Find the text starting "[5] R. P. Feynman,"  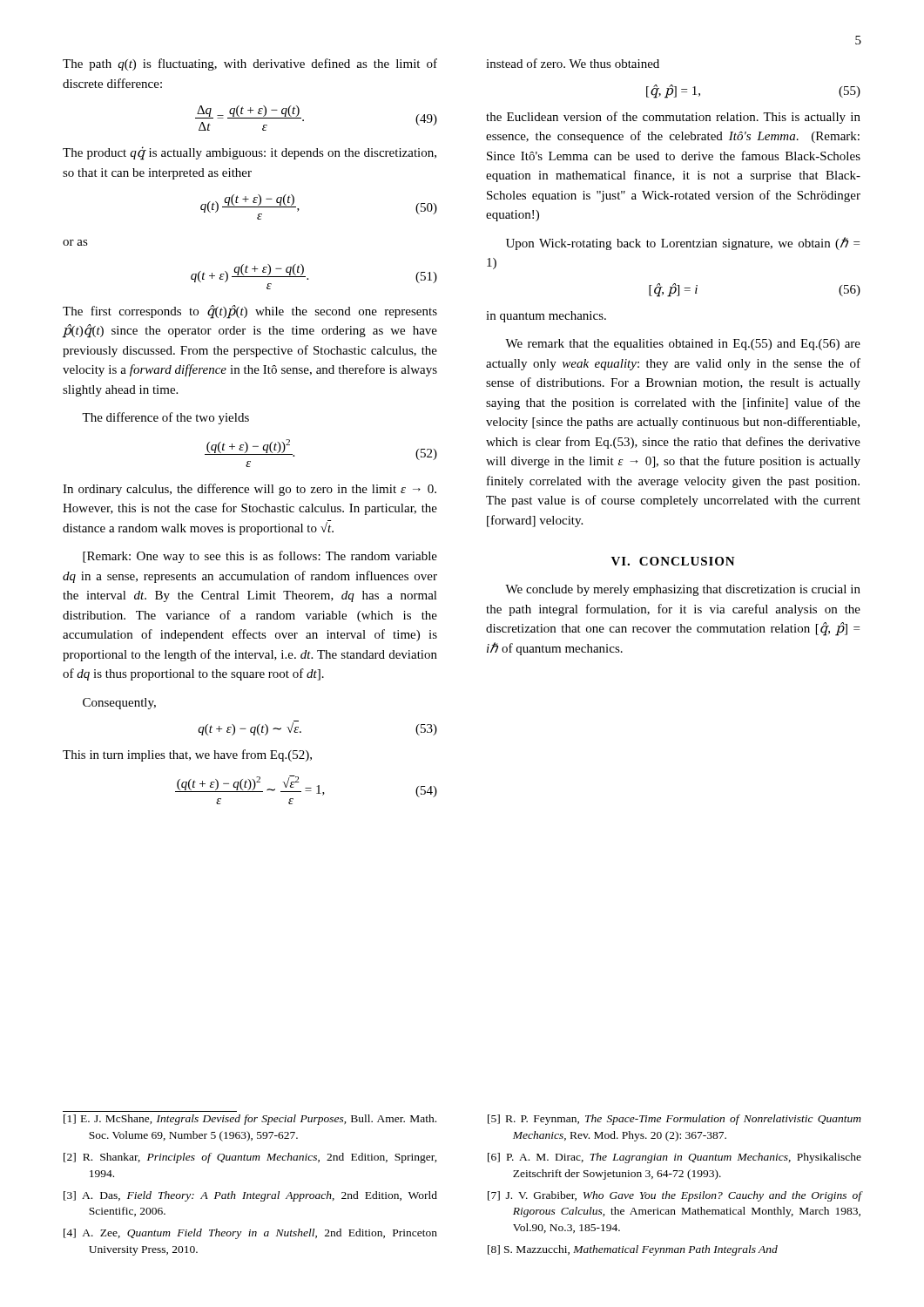(674, 1127)
